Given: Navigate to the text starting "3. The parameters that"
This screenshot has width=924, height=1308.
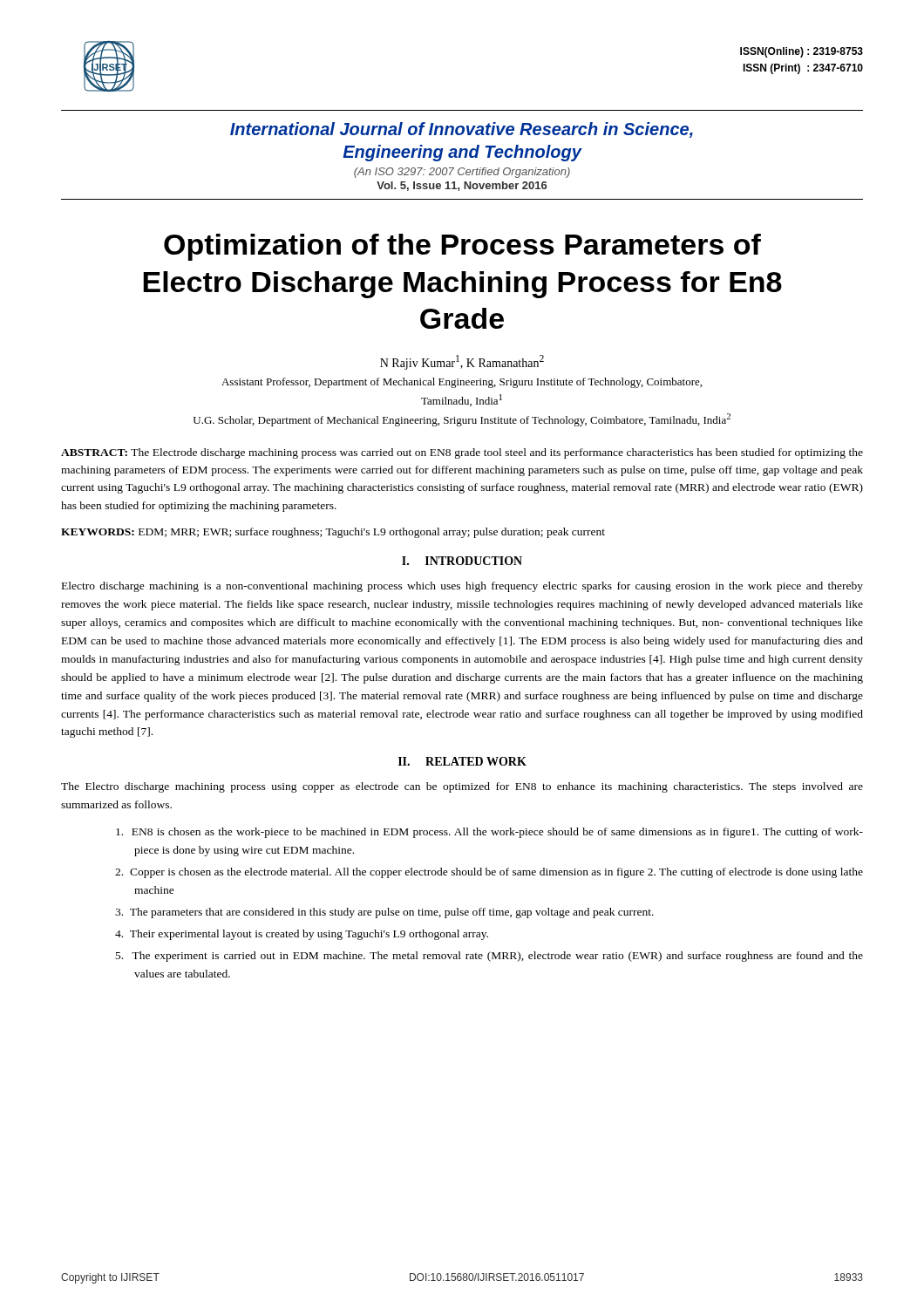Looking at the screenshot, I should [385, 912].
